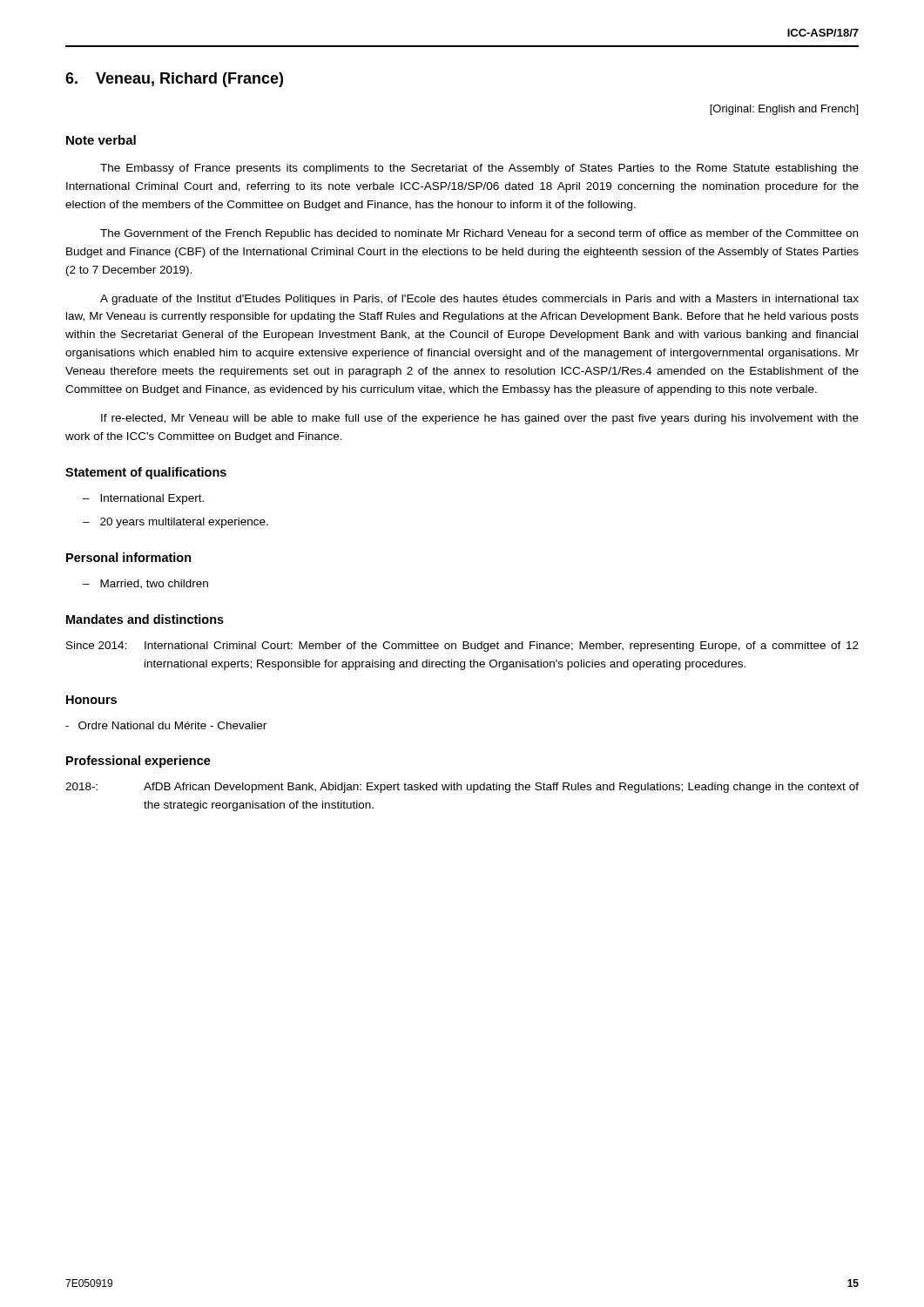Locate the text block that reads "A graduate of the Institut"
Image resolution: width=924 pixels, height=1307 pixels.
pos(462,344)
